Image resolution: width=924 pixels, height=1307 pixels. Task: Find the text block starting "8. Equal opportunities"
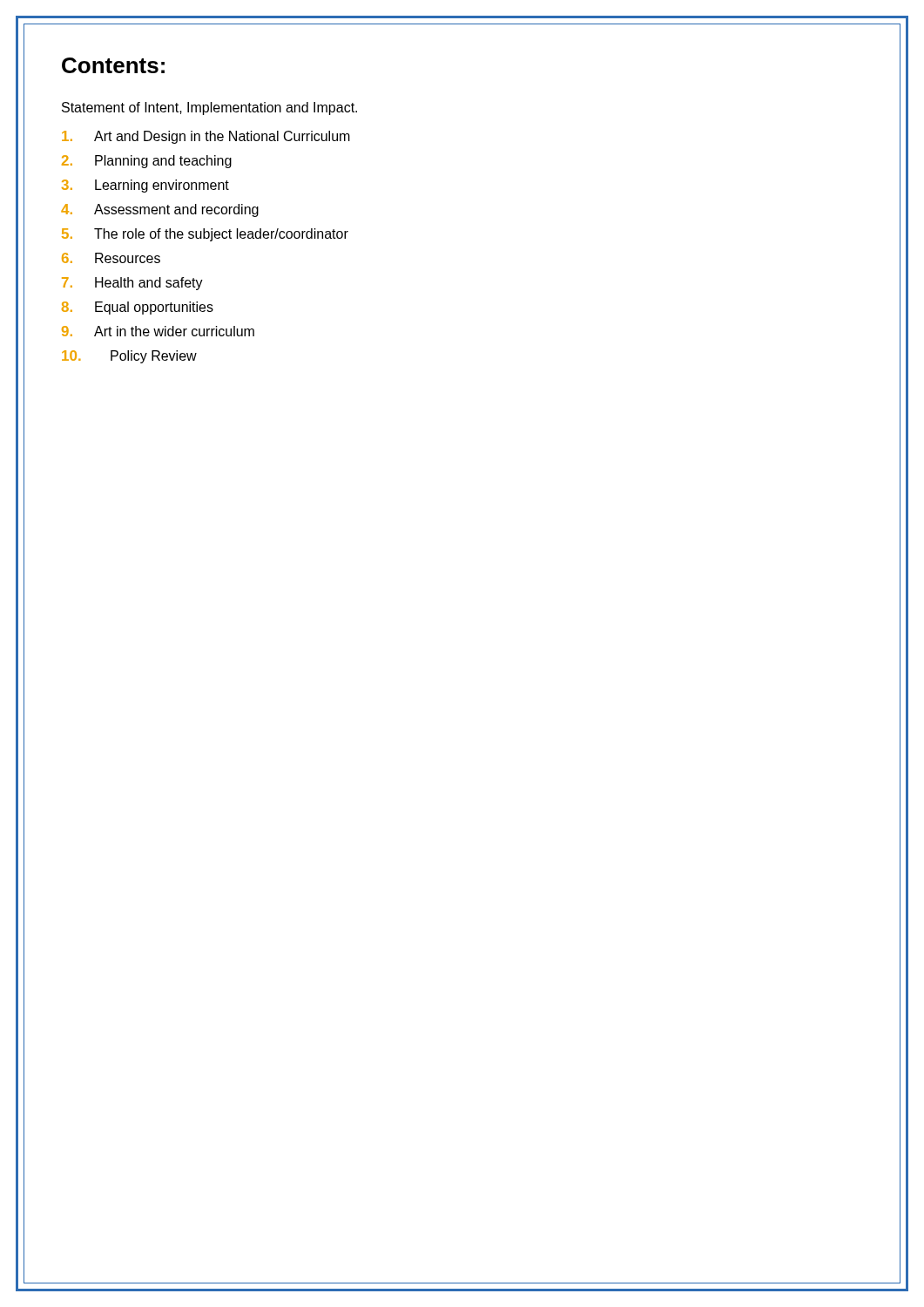(137, 308)
